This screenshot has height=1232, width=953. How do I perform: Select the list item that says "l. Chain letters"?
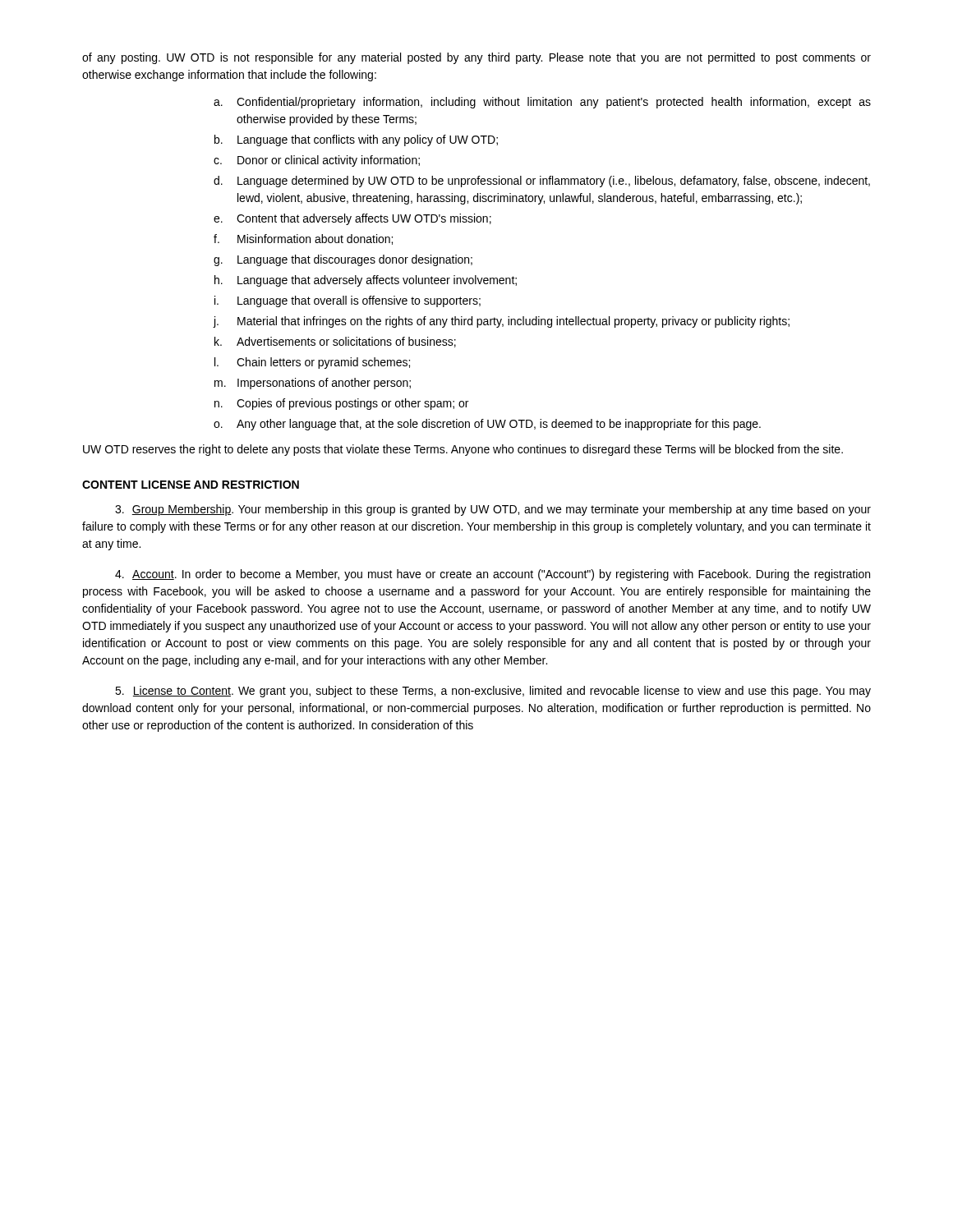tap(312, 363)
